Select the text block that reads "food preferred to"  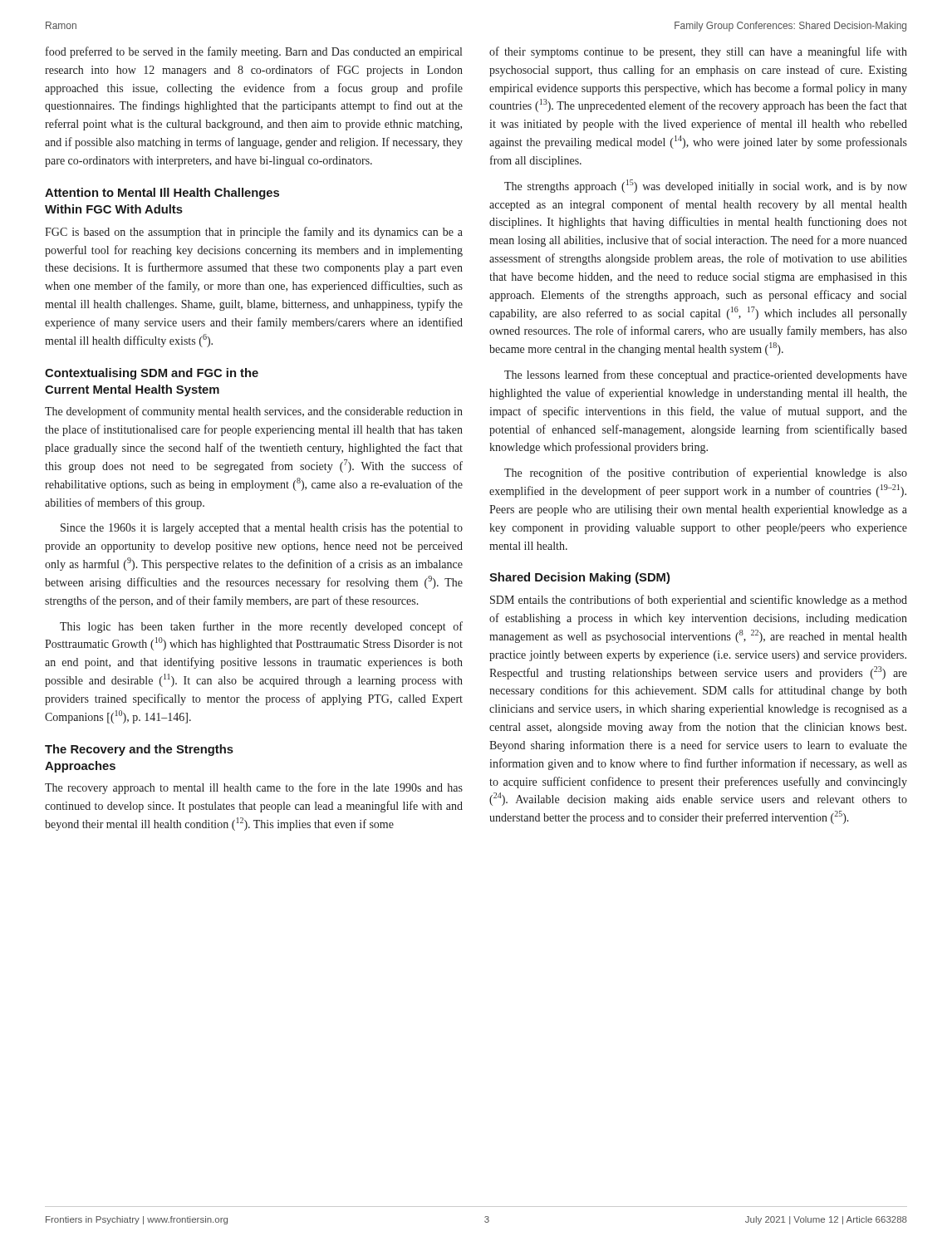coord(254,107)
